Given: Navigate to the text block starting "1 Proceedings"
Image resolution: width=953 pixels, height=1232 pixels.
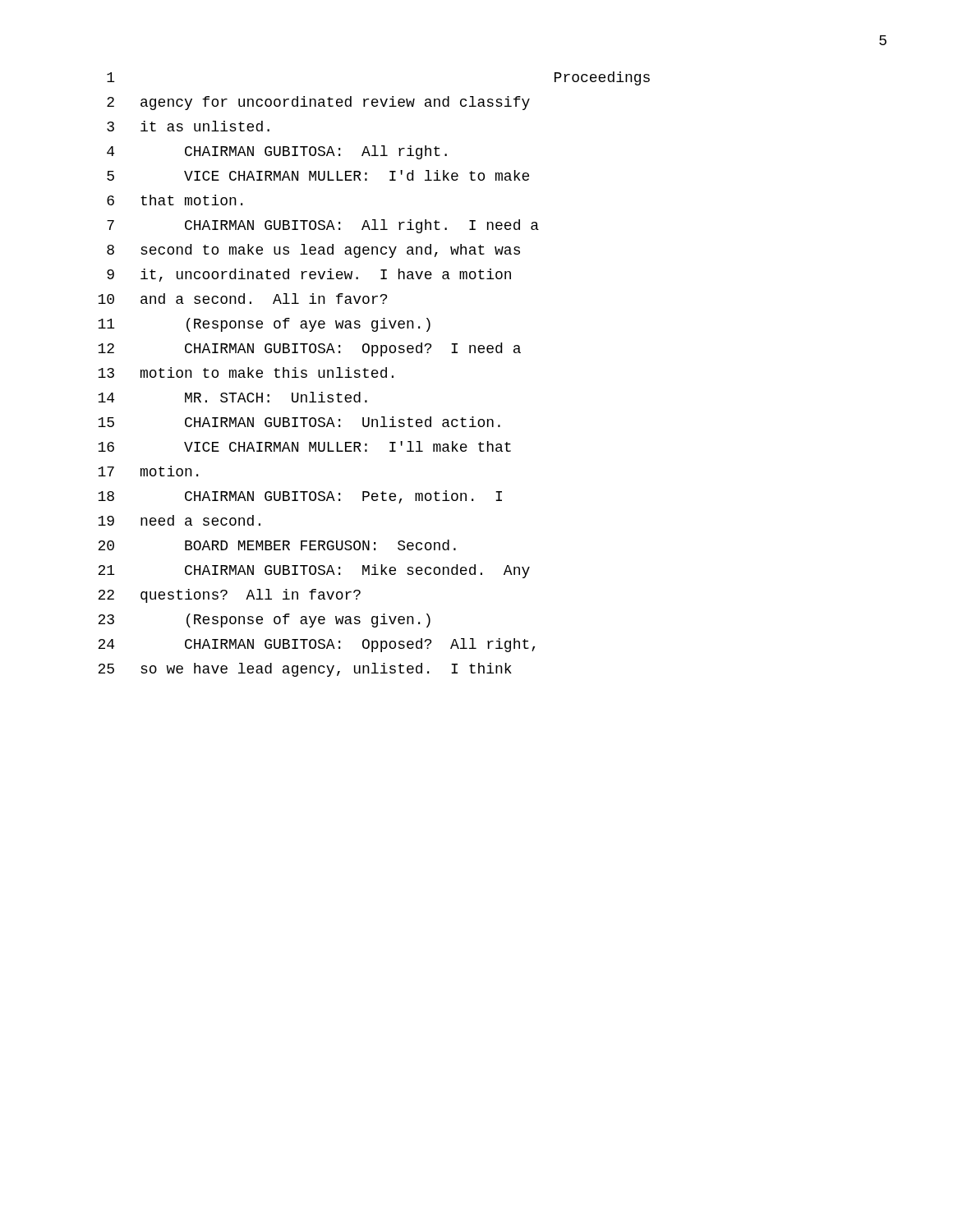Looking at the screenshot, I should (110, 78).
